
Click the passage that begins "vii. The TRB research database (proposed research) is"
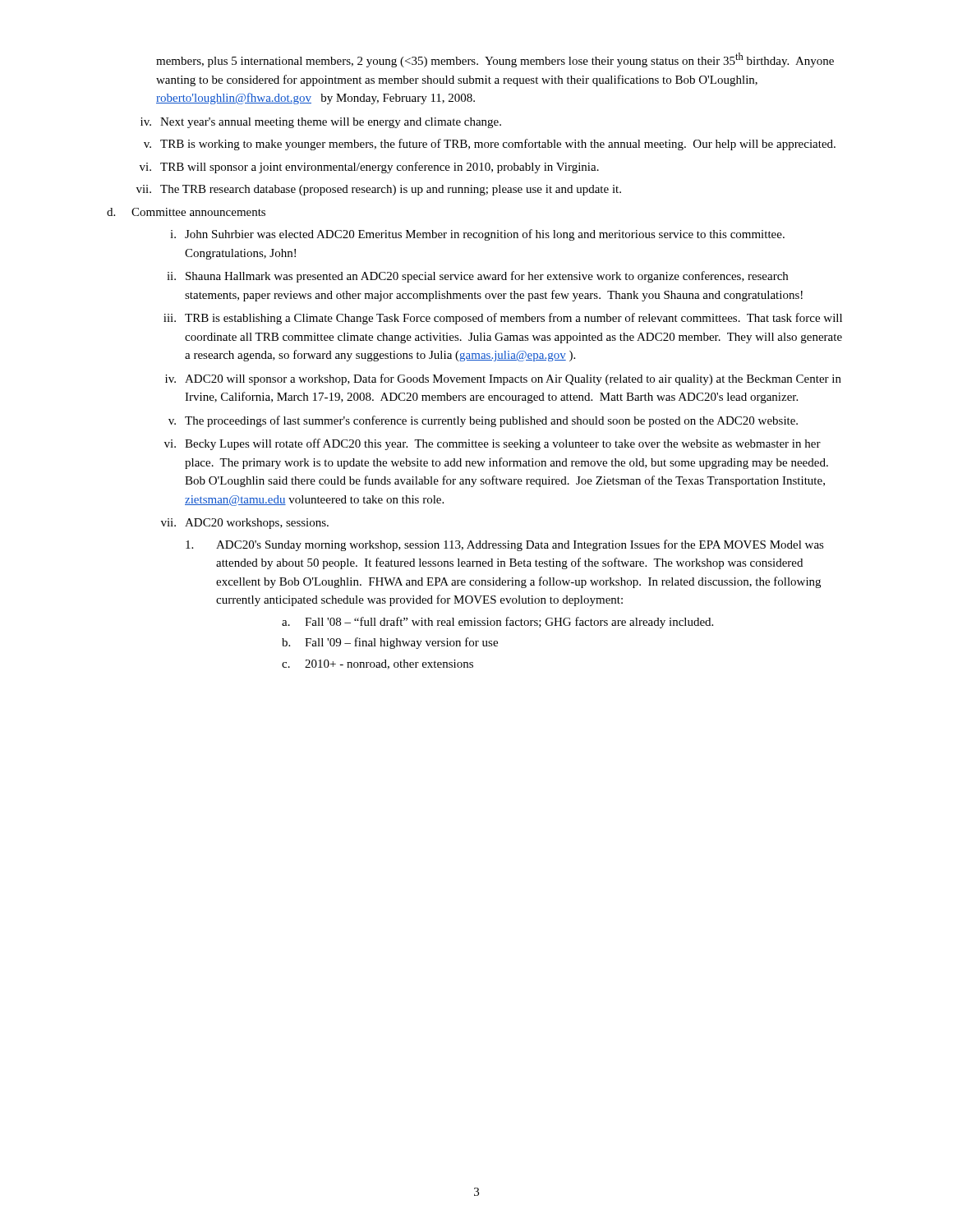pyautogui.click(x=476, y=189)
